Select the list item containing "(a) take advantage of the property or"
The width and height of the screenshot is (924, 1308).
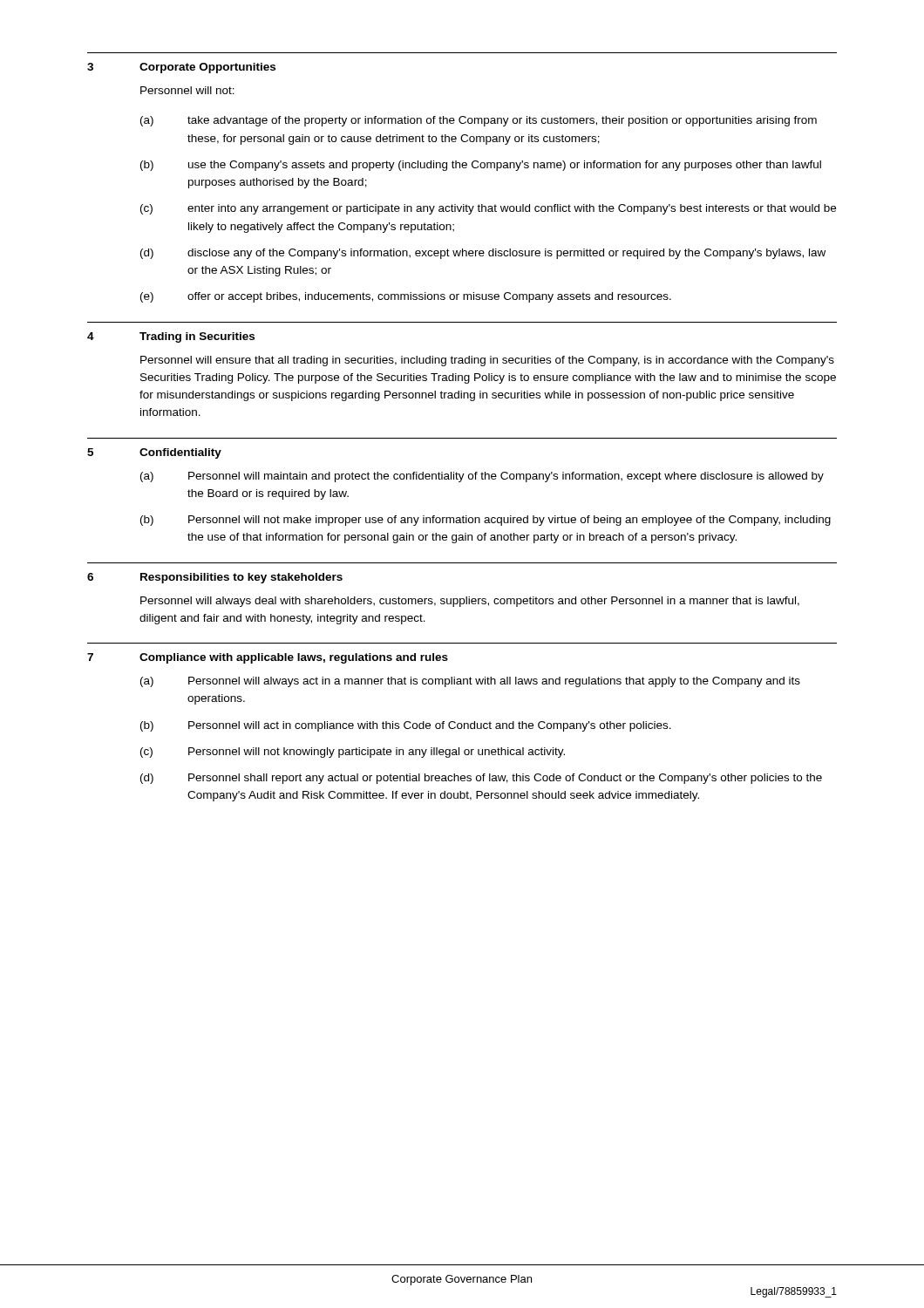click(488, 129)
